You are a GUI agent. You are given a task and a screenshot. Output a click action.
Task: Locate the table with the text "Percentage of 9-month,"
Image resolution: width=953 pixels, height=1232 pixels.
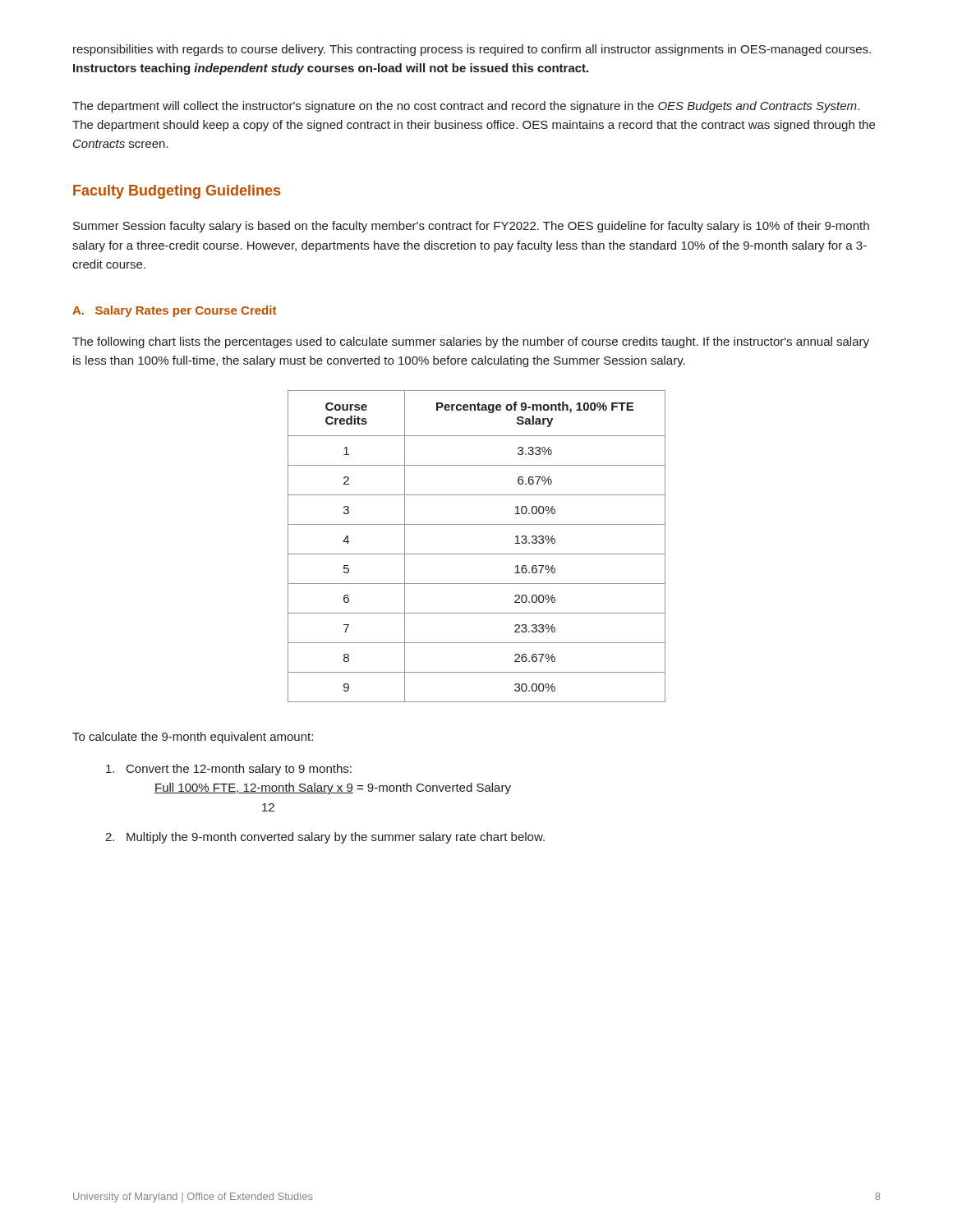pyautogui.click(x=476, y=546)
